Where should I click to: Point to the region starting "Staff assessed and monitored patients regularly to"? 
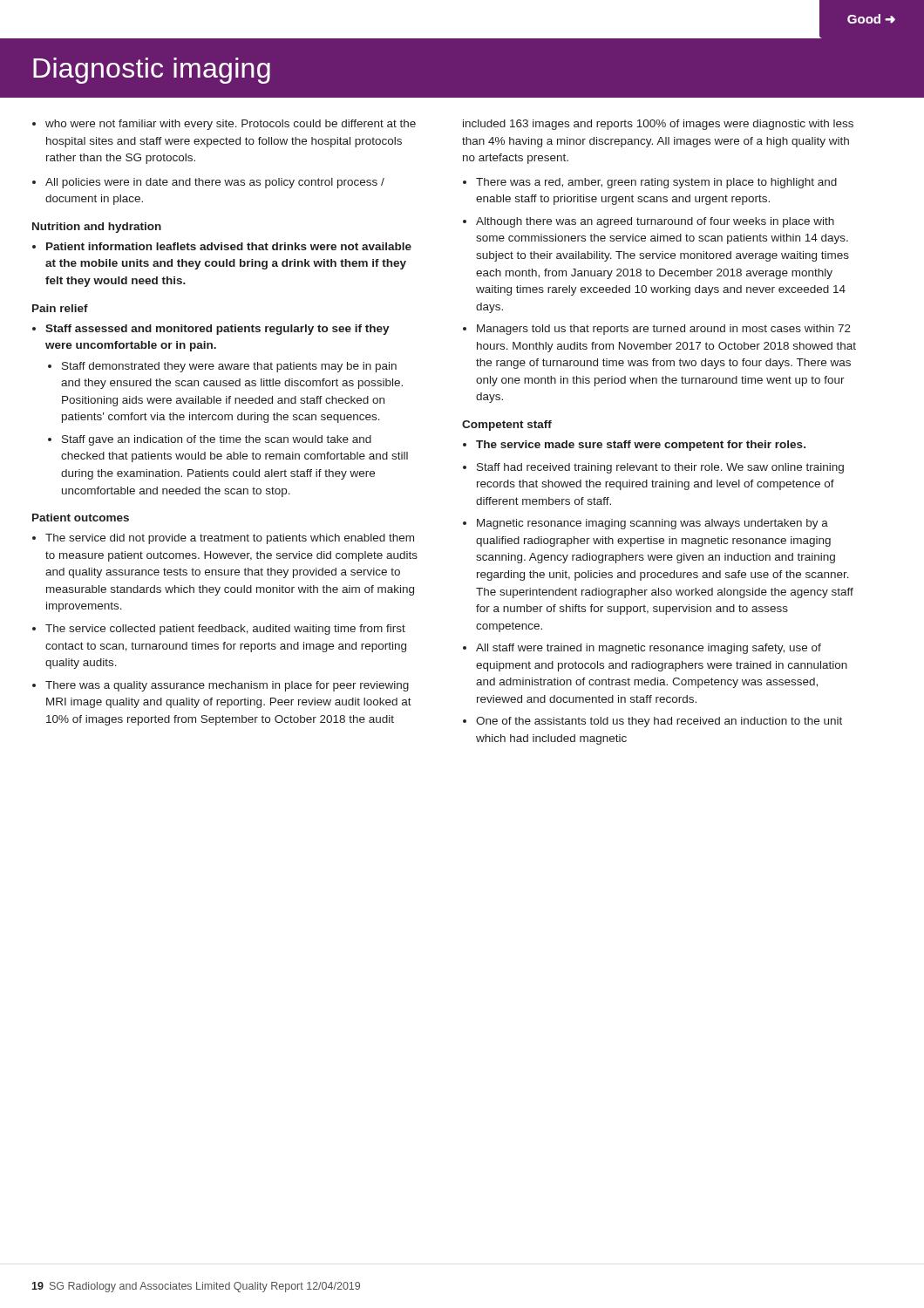point(232,410)
